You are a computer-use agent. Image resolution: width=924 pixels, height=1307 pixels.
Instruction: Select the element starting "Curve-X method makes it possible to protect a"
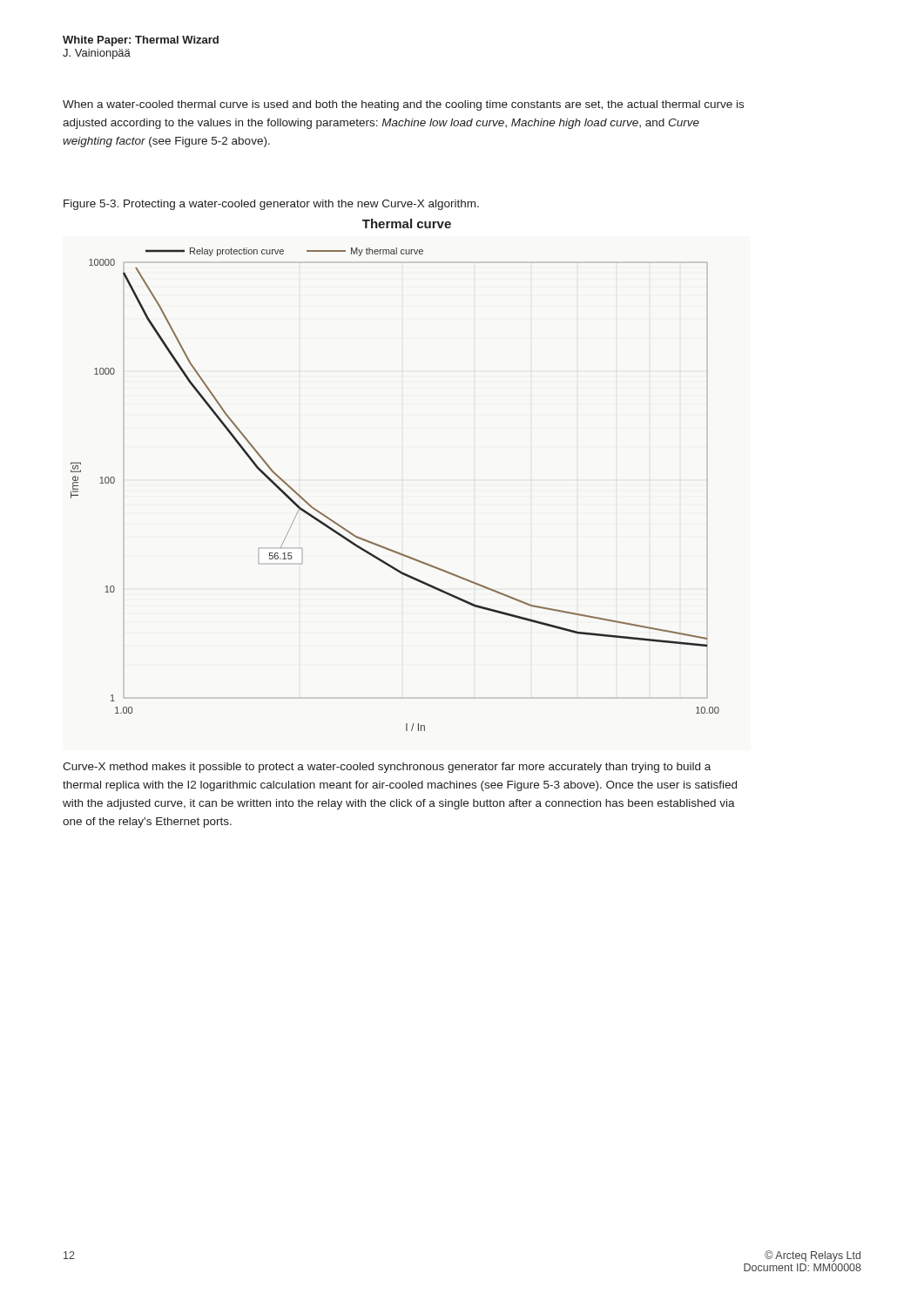click(400, 794)
